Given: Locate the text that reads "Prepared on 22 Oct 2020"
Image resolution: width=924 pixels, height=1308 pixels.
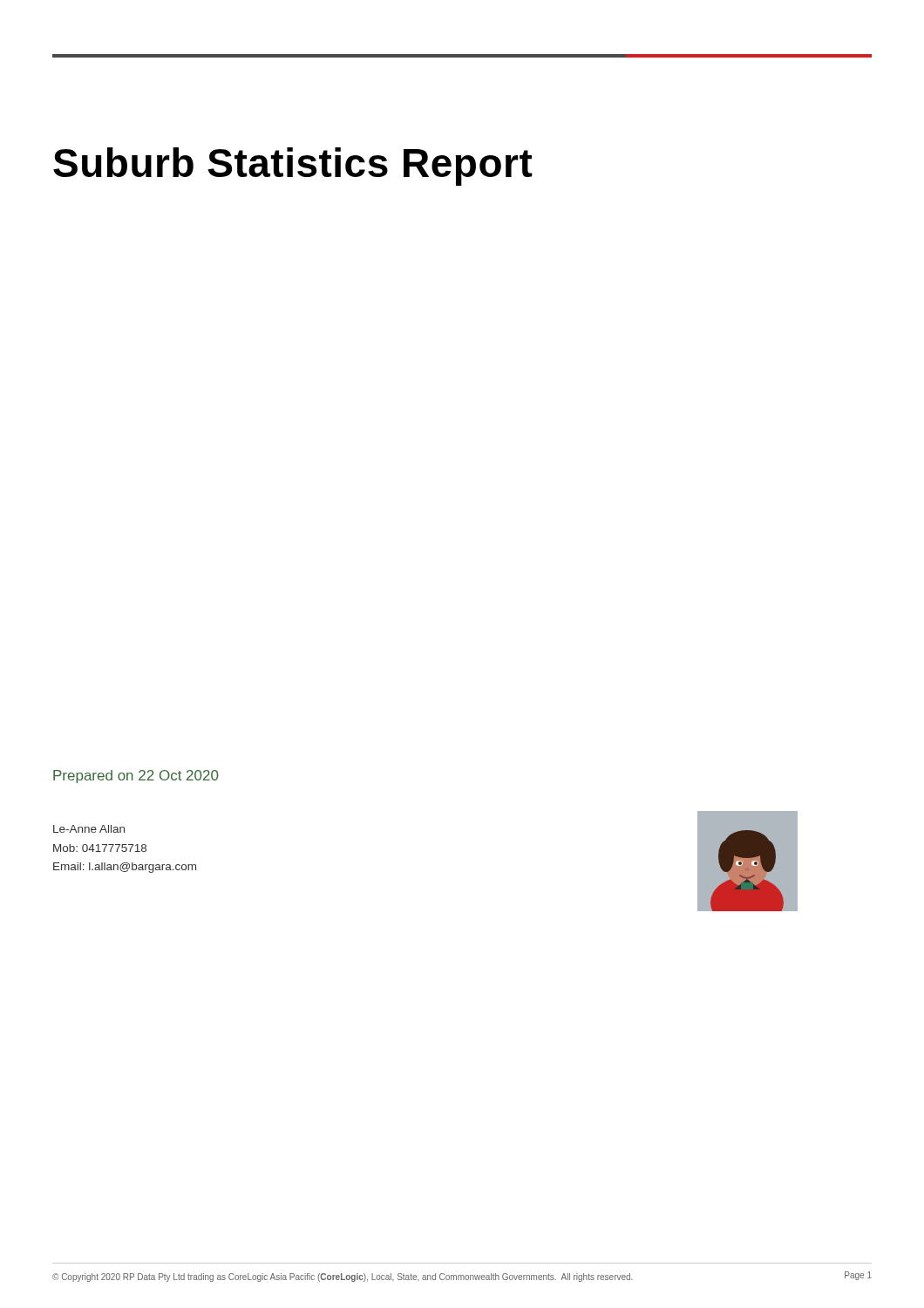Looking at the screenshot, I should pos(136,776).
